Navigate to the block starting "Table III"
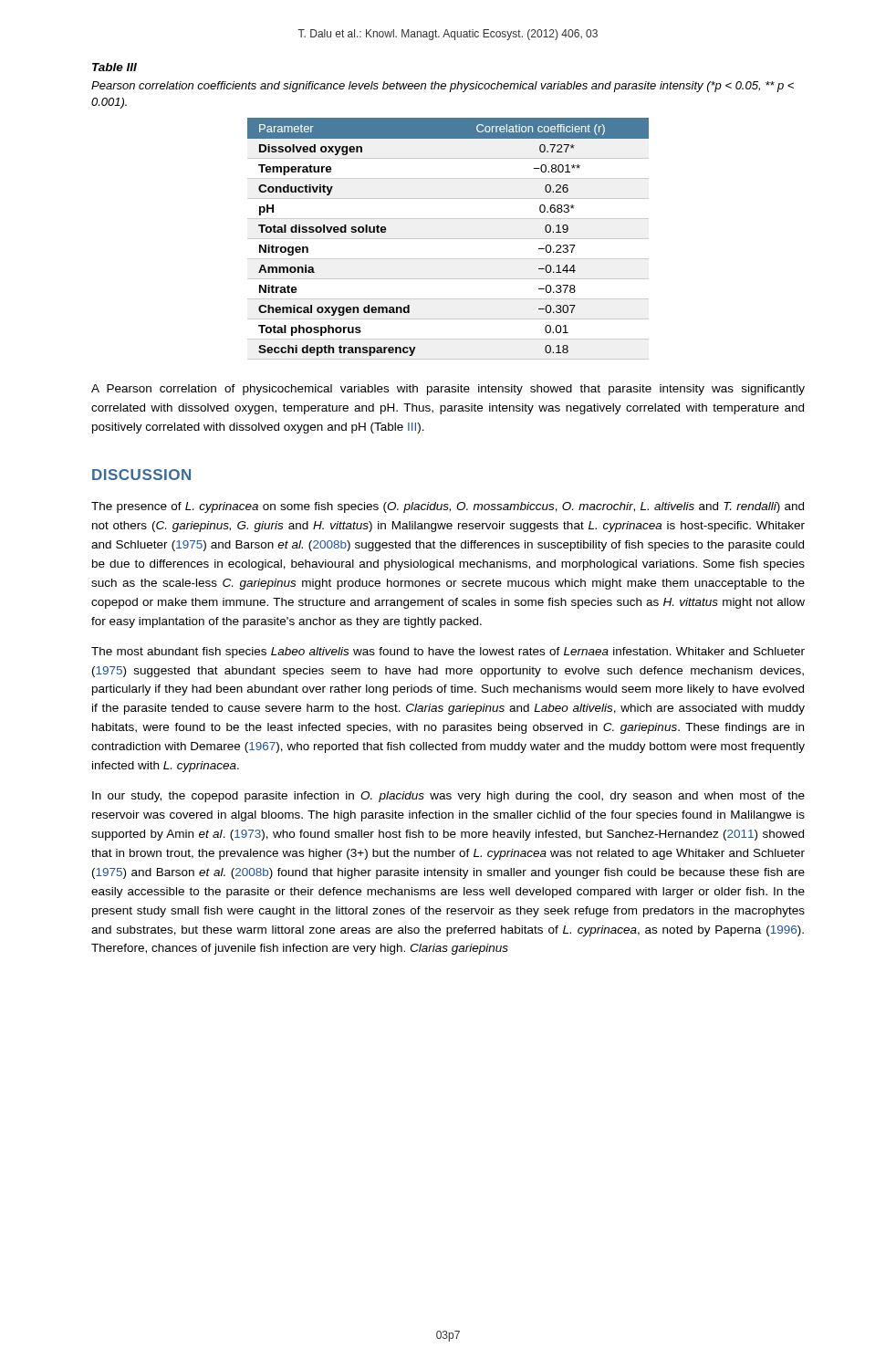This screenshot has width=896, height=1369. point(114,67)
